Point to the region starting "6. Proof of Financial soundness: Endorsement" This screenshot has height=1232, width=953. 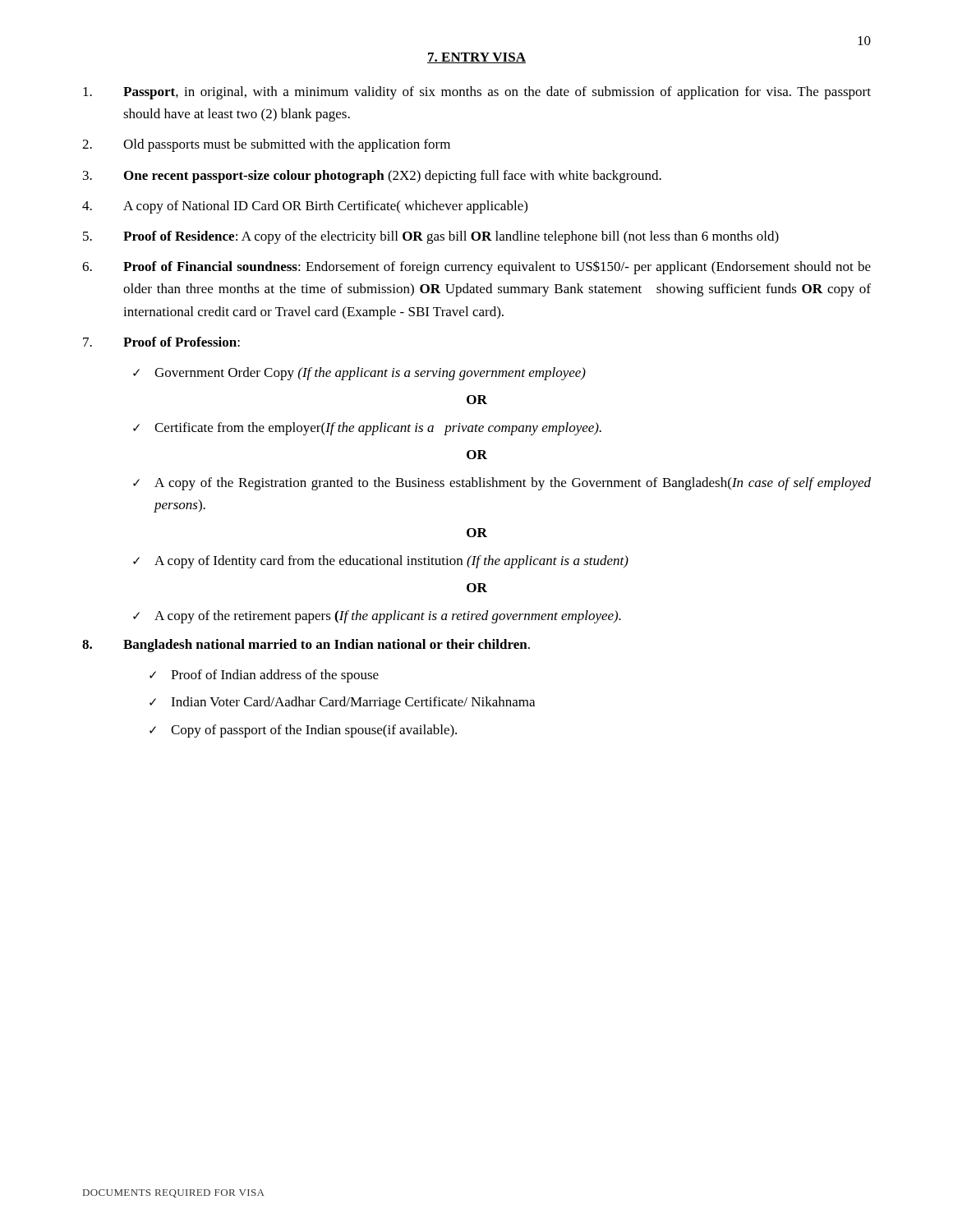click(476, 289)
